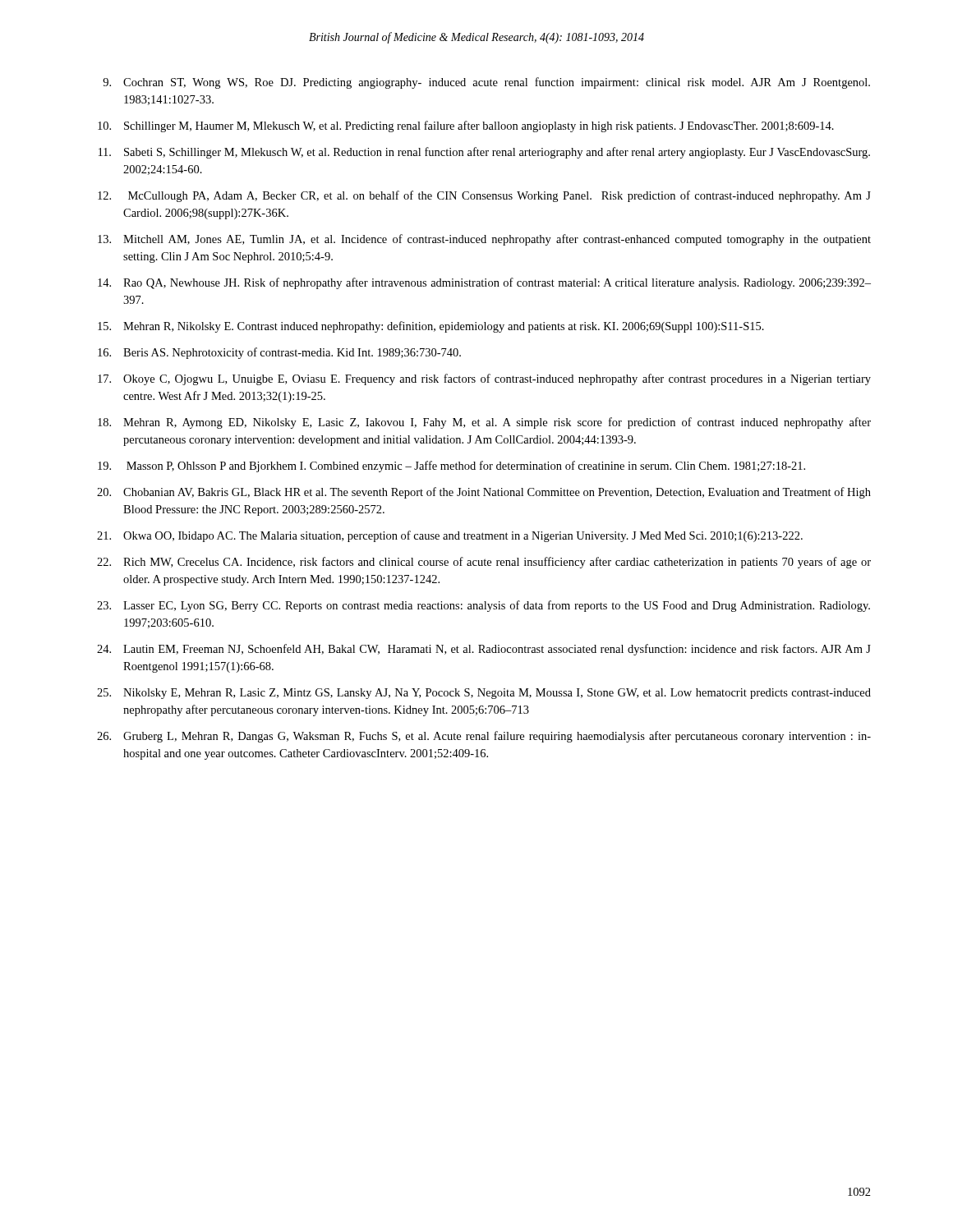The image size is (953, 1232).
Task: Click the passage that begins "20. Chobanian AV, Bakris GL, Black HR et"
Action: coord(476,501)
